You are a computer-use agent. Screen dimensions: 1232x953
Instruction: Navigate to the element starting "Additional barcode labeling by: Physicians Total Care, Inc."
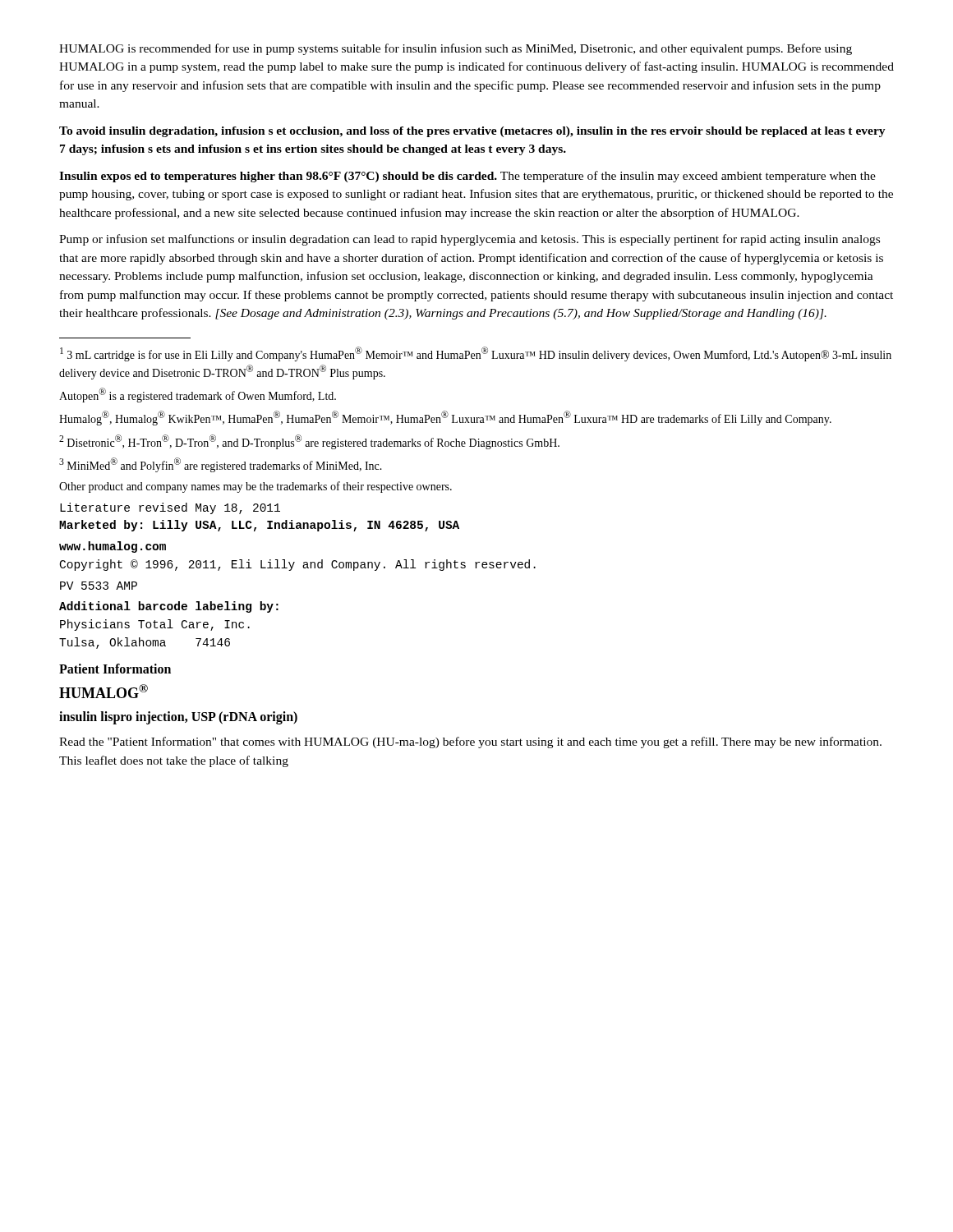169,607
